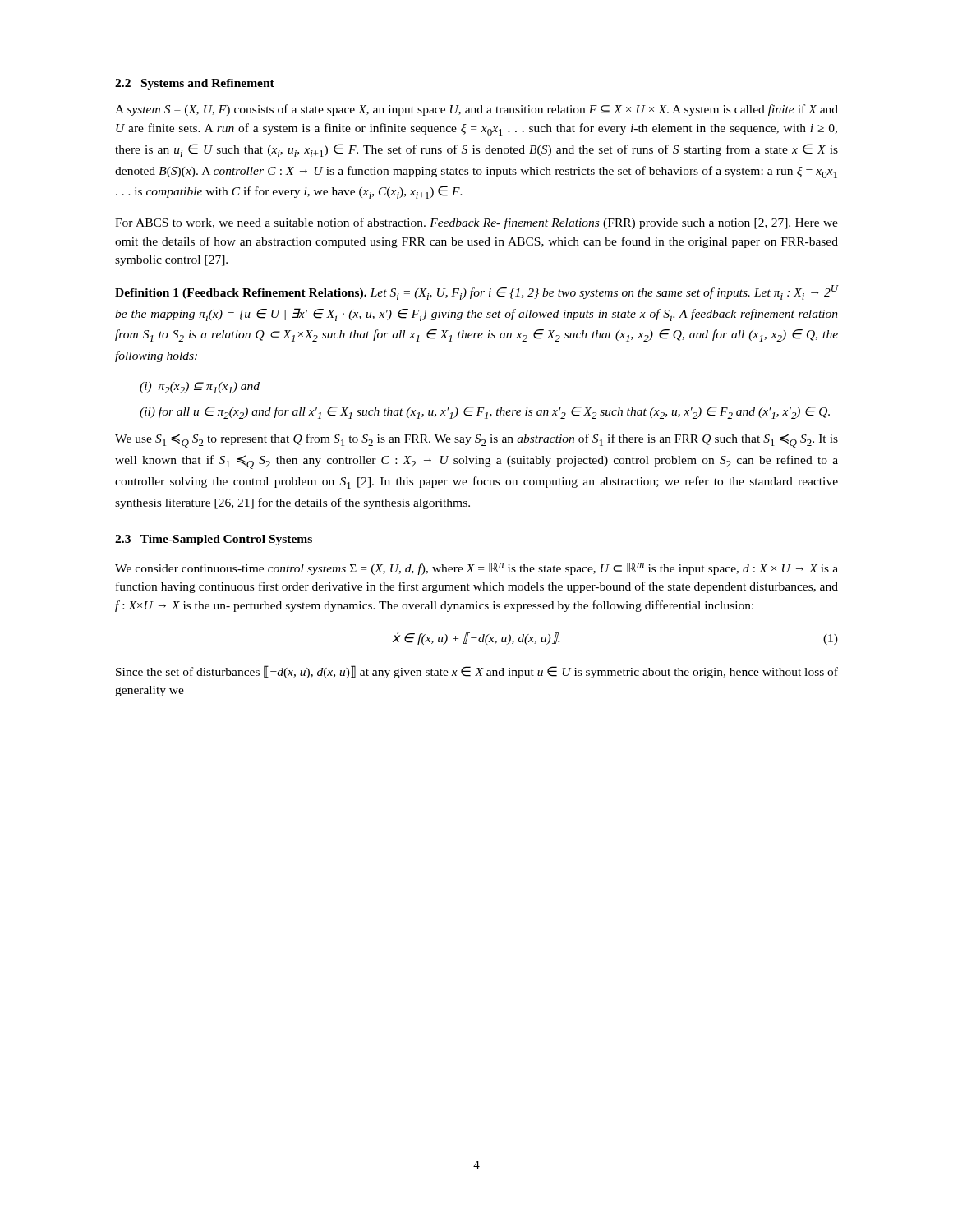Where does it say "2.2 Systems and Refinement"?
Screen dimensions: 1232x953
[195, 84]
